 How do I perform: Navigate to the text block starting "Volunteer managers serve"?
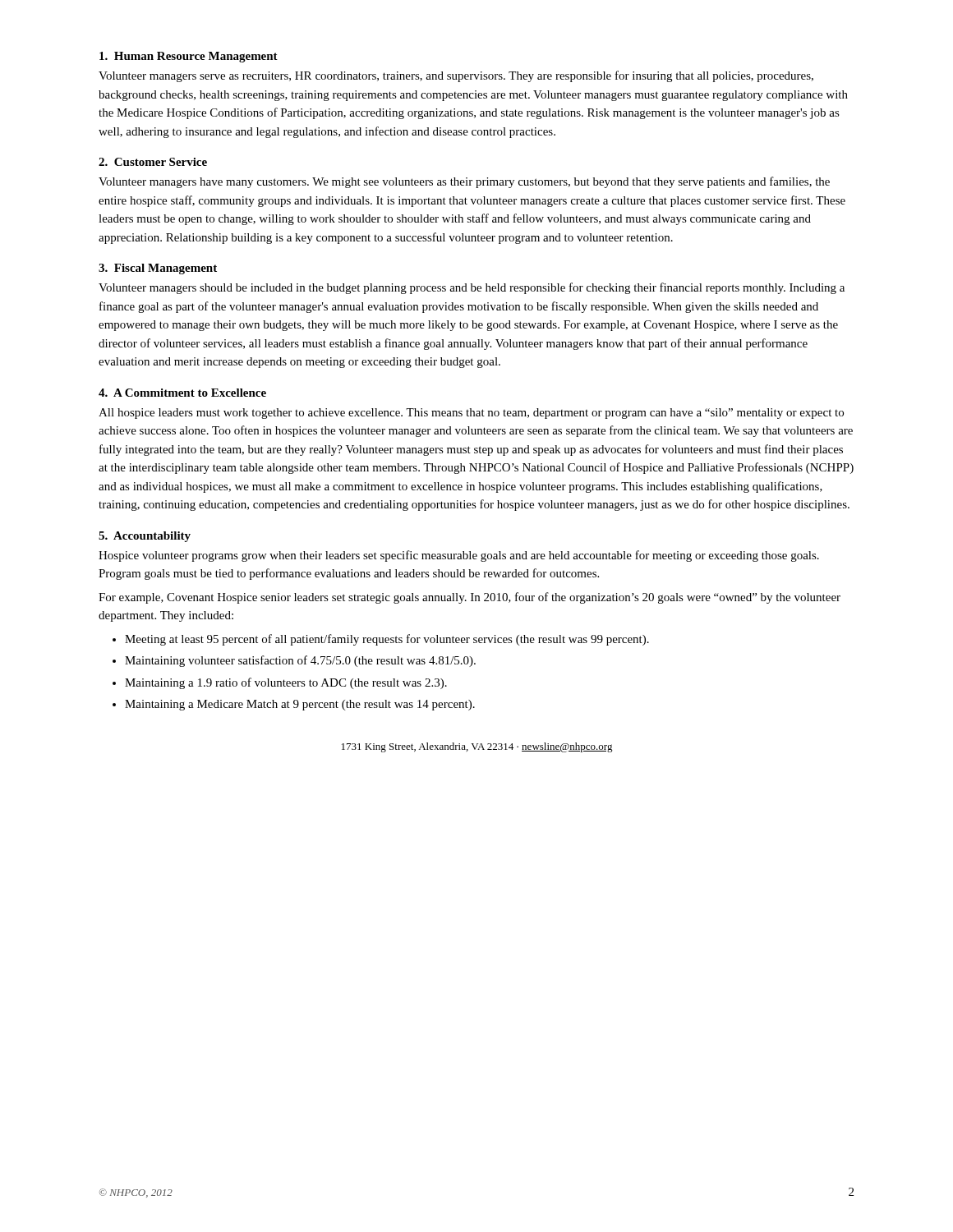coord(473,103)
